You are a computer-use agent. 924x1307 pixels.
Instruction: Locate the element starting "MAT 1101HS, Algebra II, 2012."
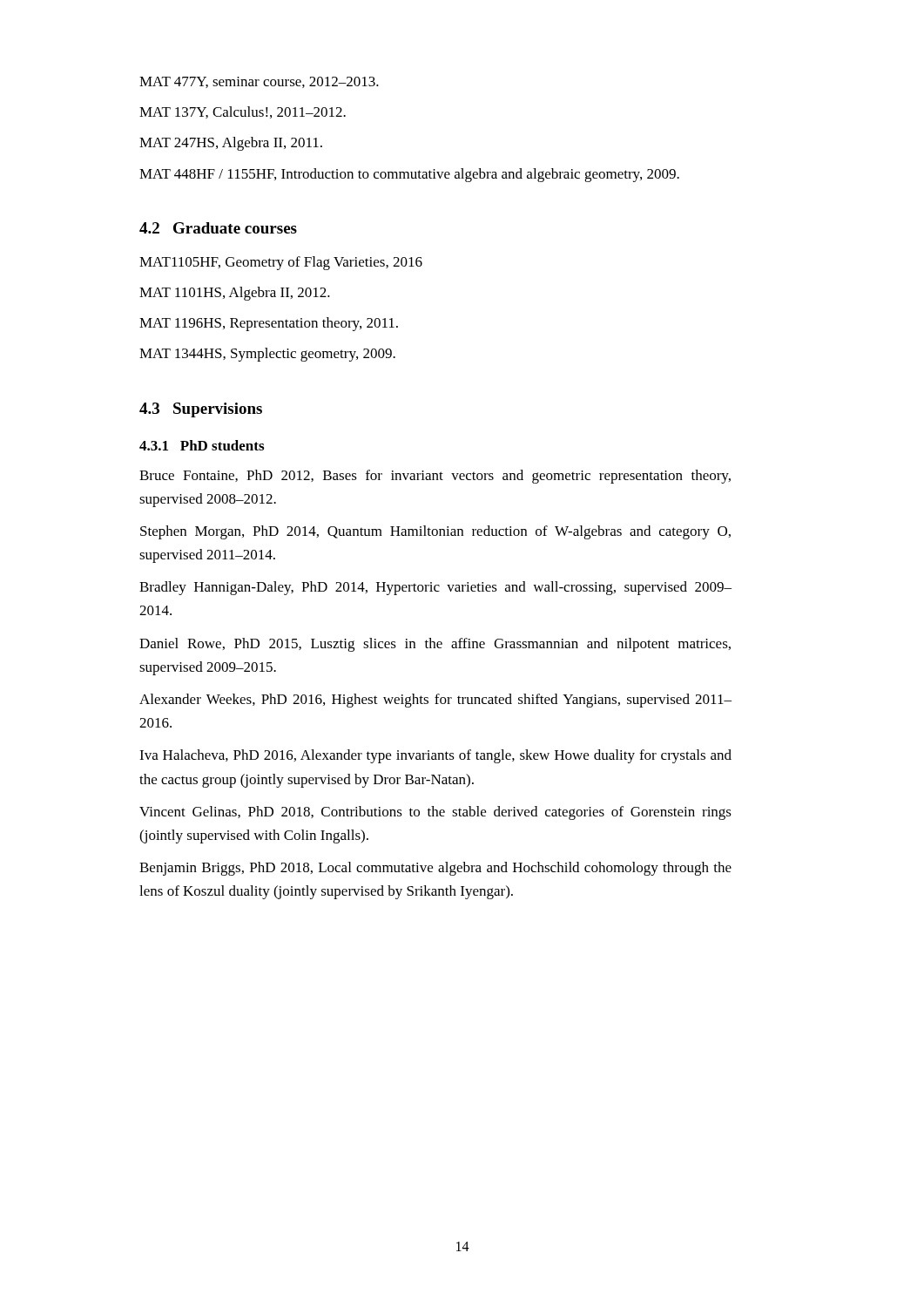[x=235, y=292]
